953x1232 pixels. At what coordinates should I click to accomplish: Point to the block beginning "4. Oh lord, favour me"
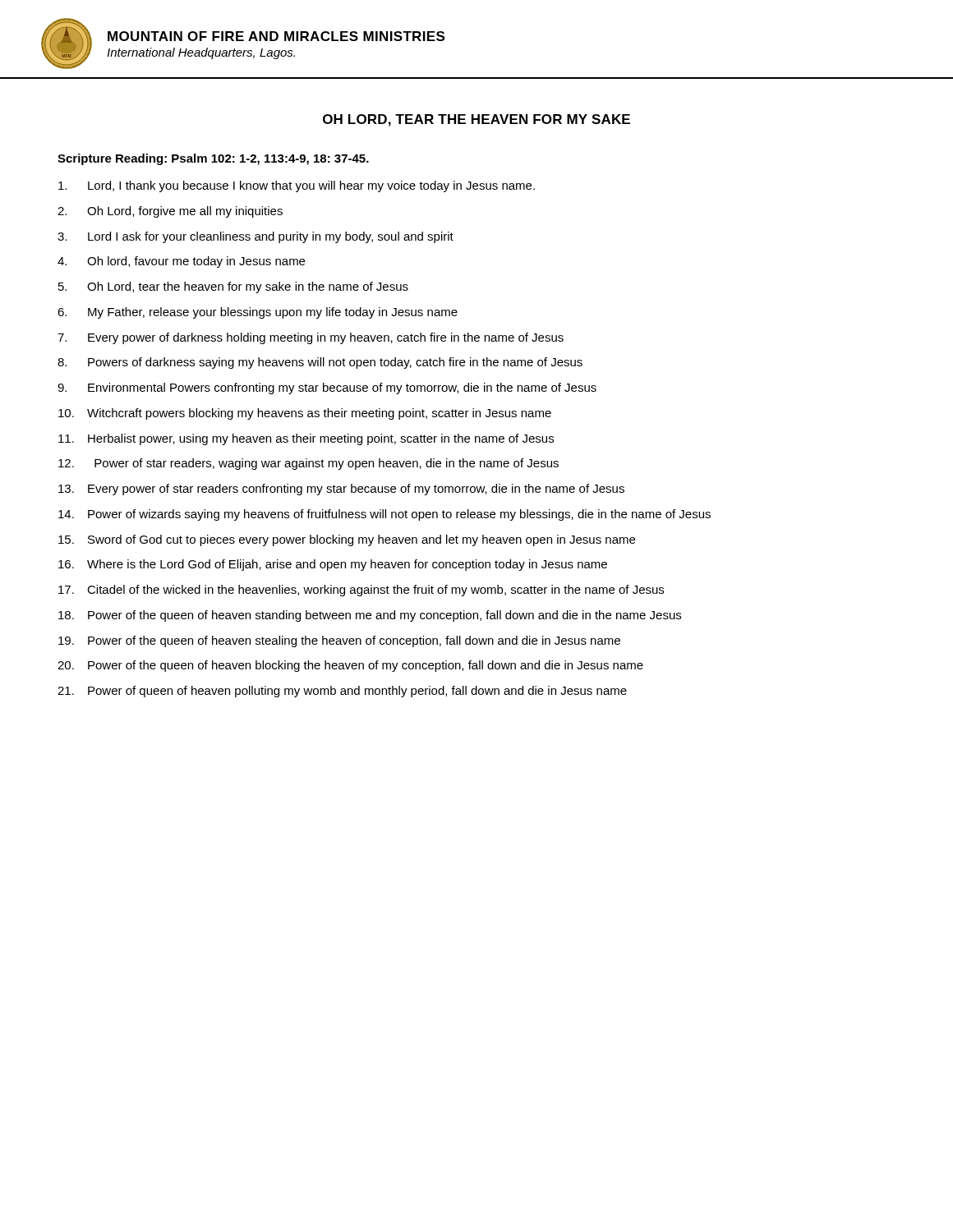[181, 262]
